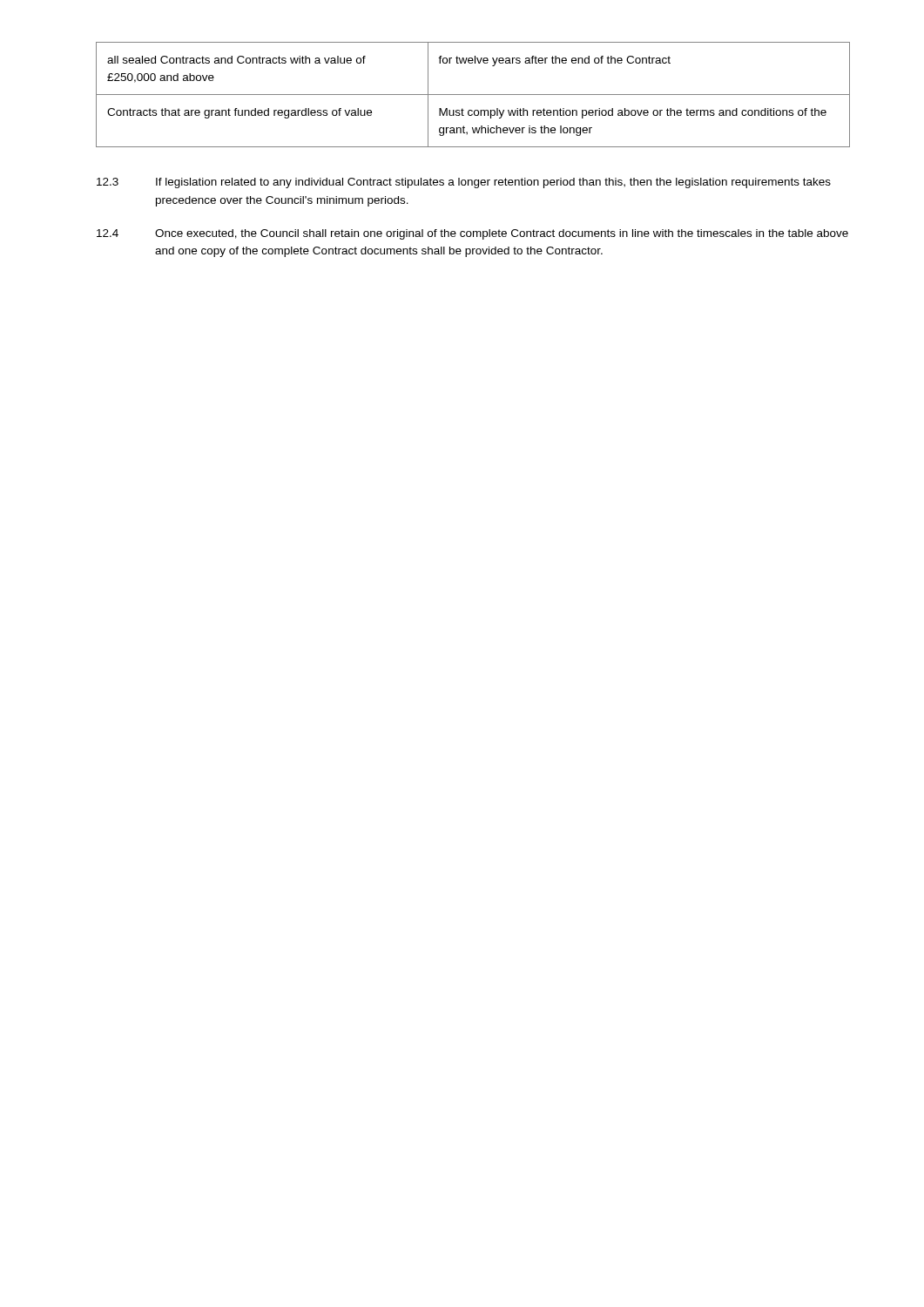Find the block on this page that starts "12.4 Once executed,"
The image size is (924, 1307).
pos(473,242)
